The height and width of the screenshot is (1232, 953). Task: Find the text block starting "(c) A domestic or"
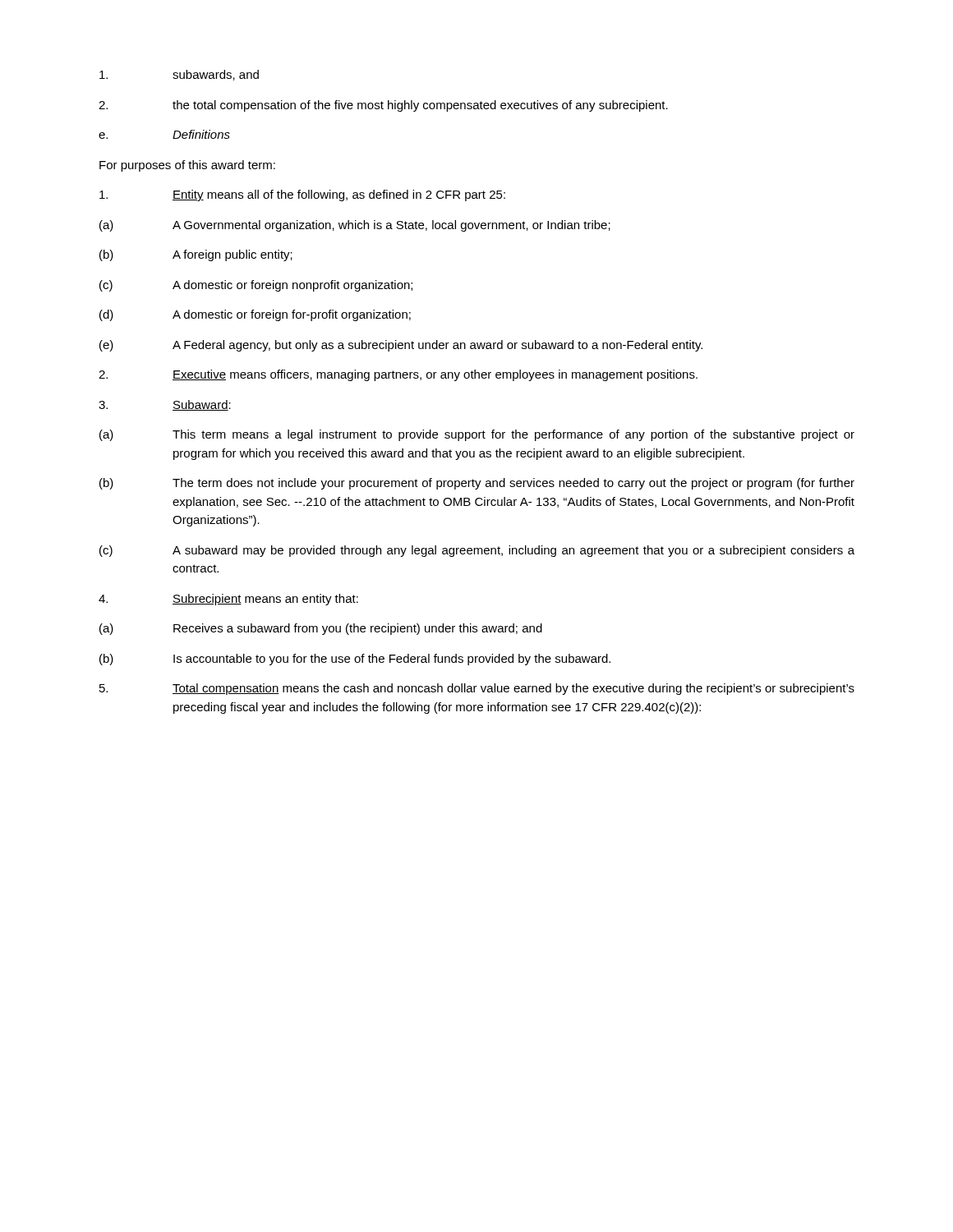pyautogui.click(x=256, y=286)
